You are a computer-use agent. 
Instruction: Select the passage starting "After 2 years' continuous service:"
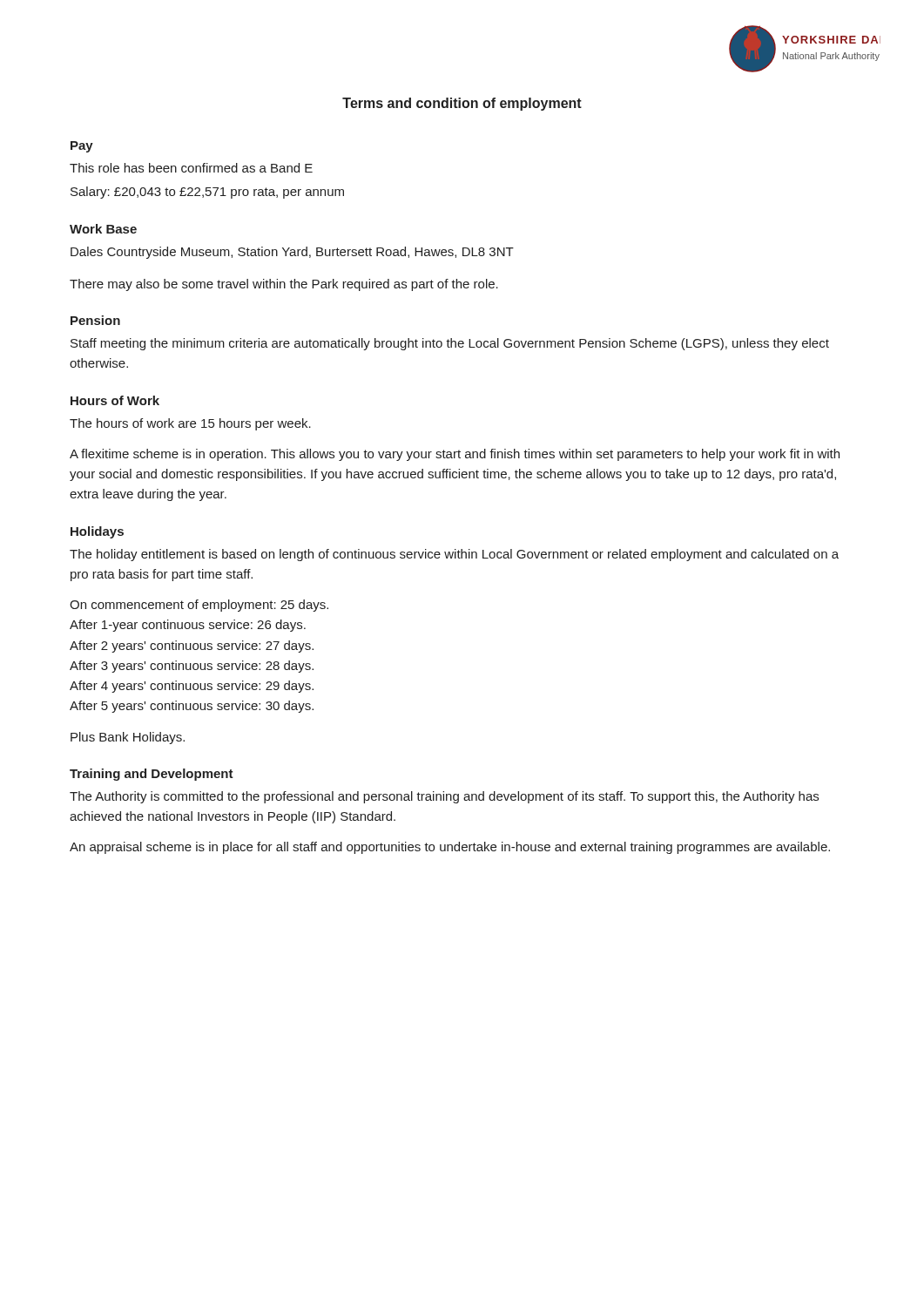192,645
